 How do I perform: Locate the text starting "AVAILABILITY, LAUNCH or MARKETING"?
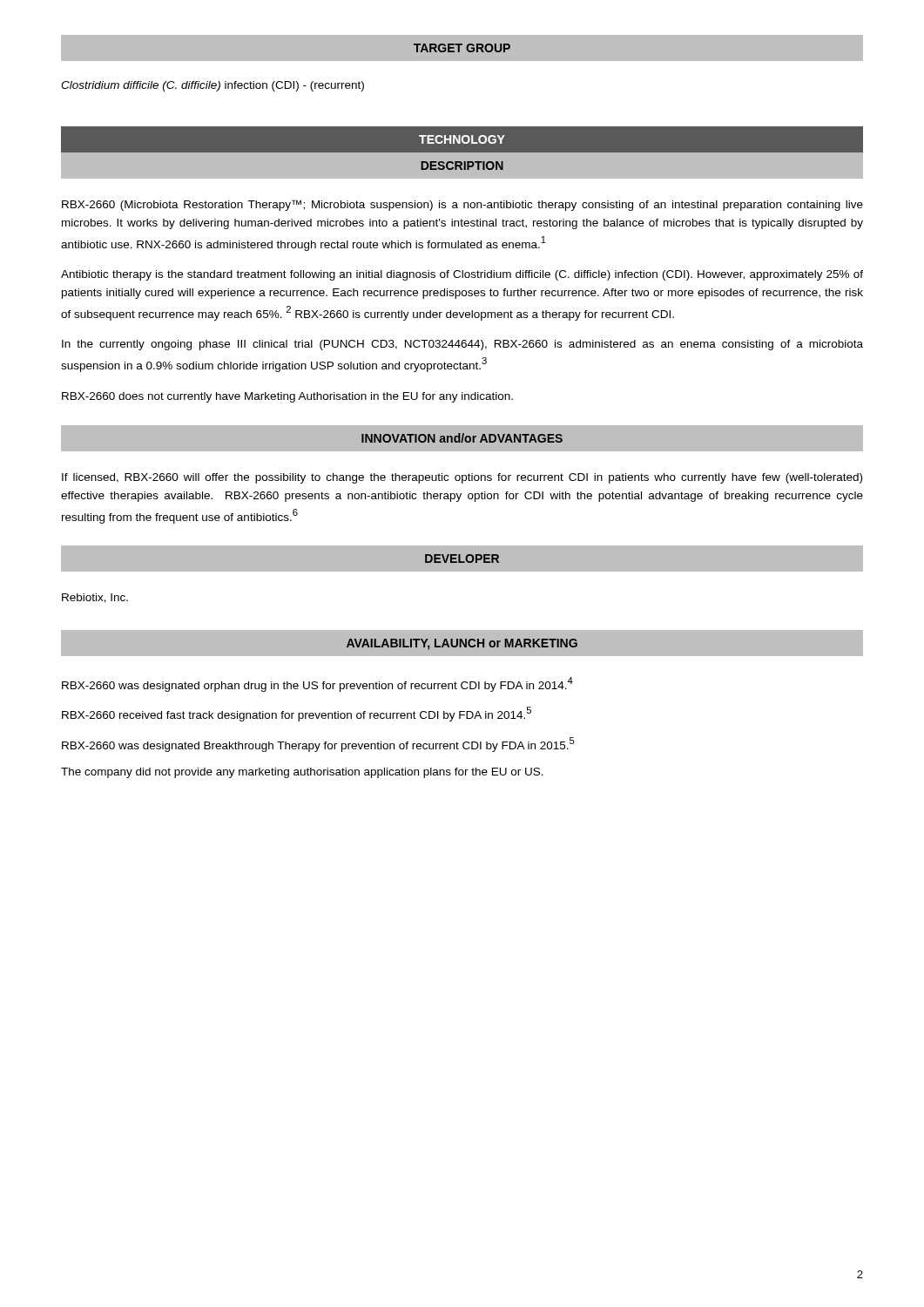[462, 643]
